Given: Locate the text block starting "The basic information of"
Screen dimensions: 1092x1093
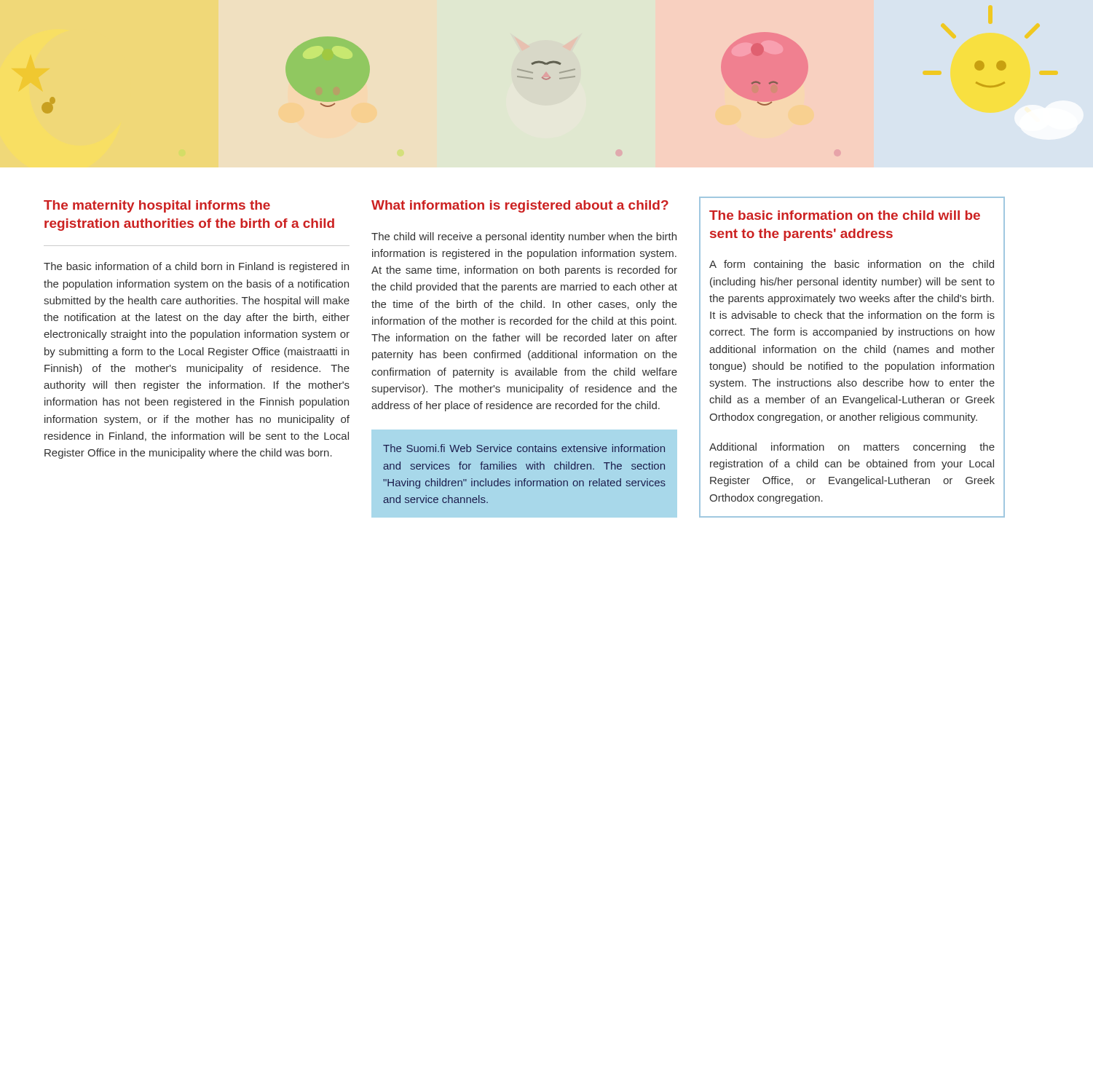Looking at the screenshot, I should click(197, 359).
